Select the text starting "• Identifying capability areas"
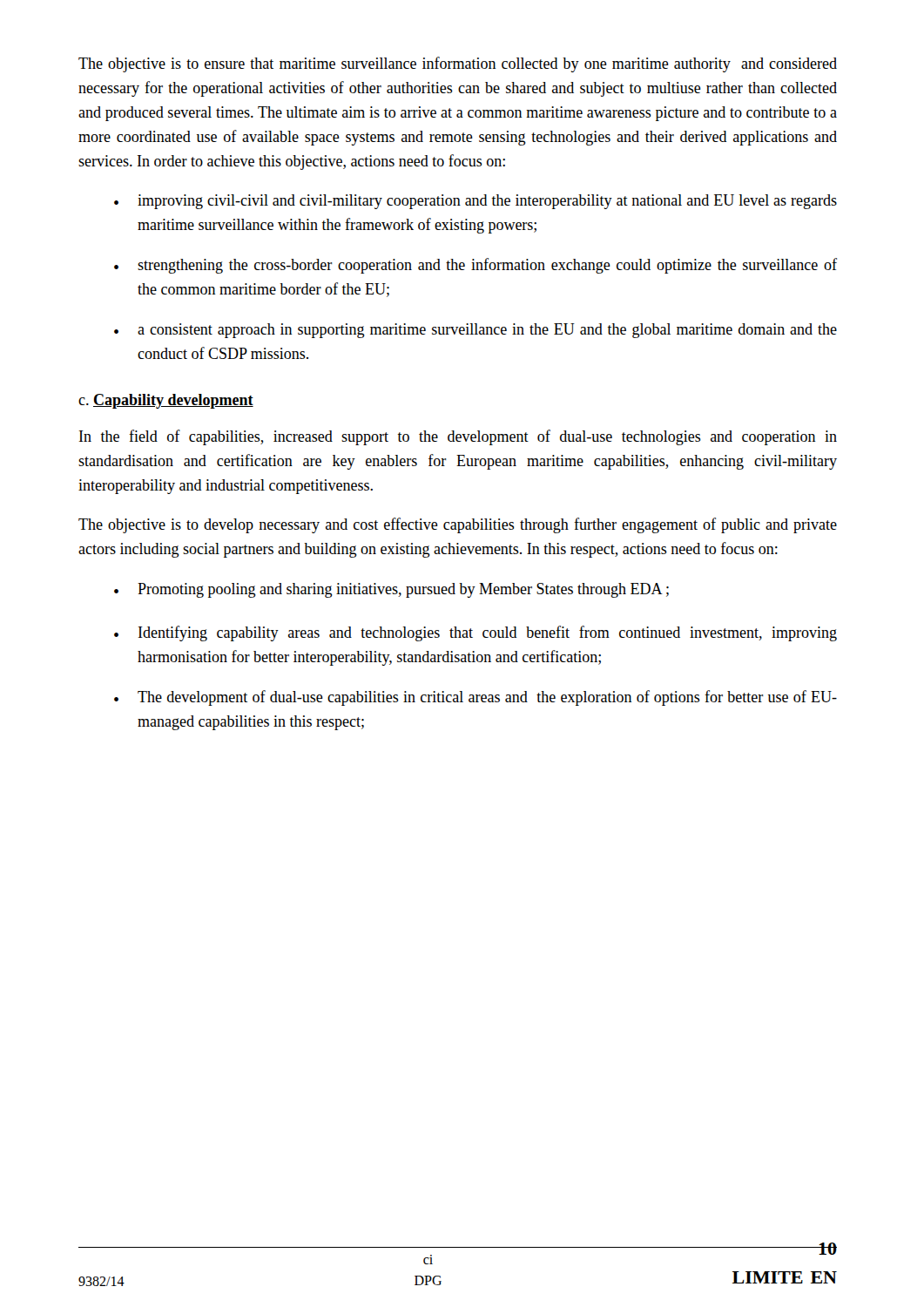The width and height of the screenshot is (924, 1307). click(475, 646)
